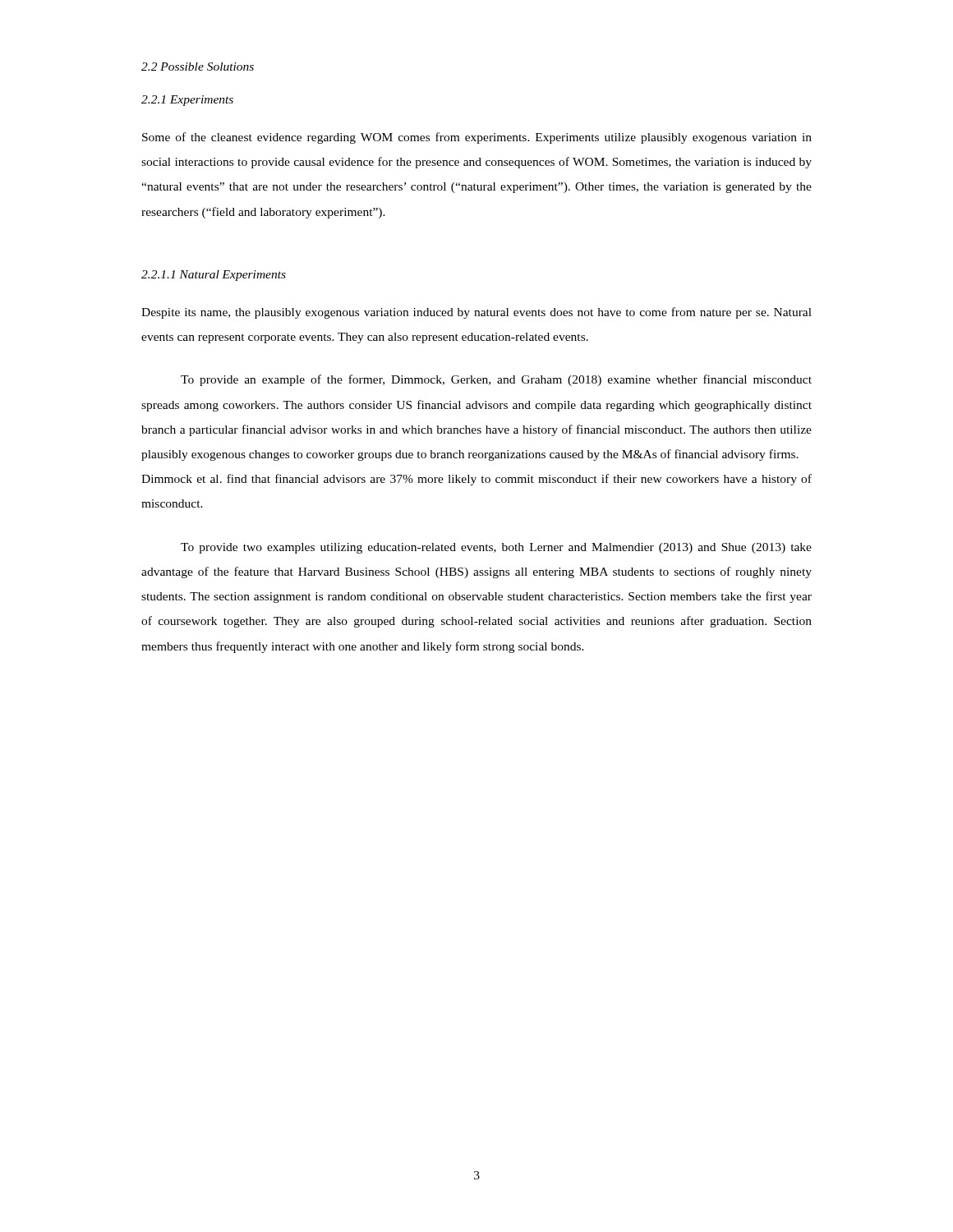Image resolution: width=953 pixels, height=1232 pixels.
Task: Navigate to the block starting "Despite its name, the plausibly exogenous"
Action: tap(476, 324)
